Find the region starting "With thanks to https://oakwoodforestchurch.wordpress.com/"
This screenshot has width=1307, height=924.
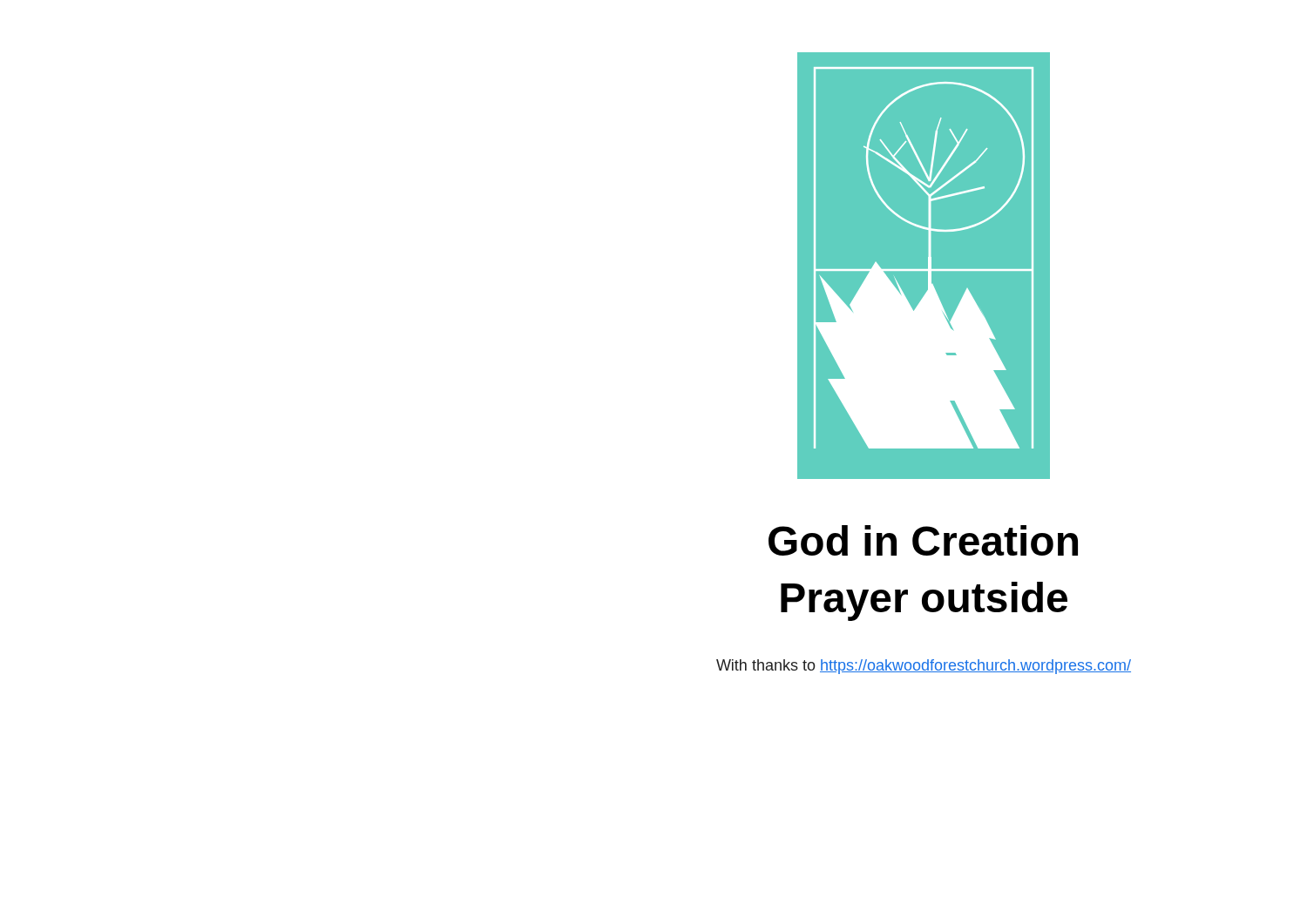[x=924, y=665]
